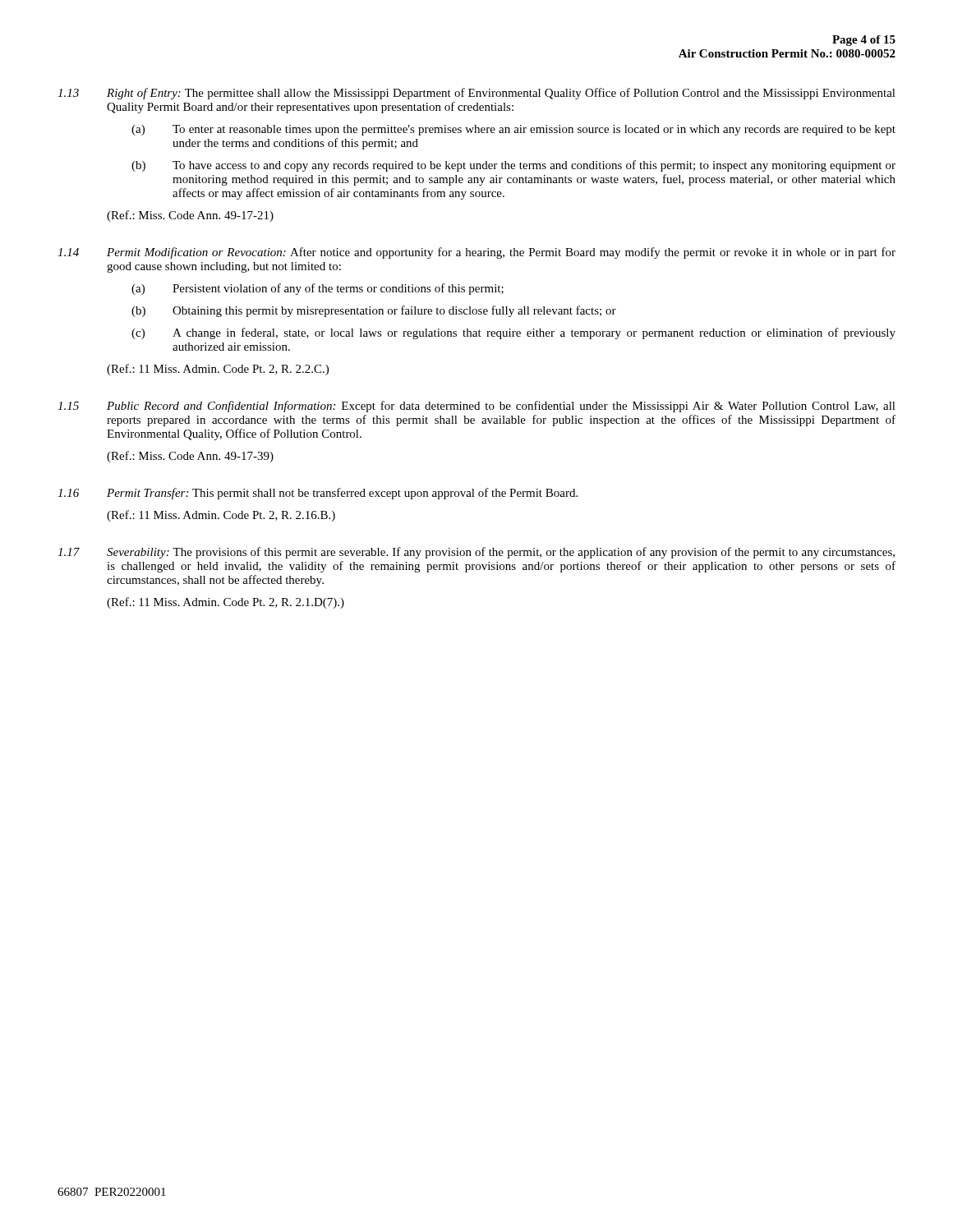Click on the element starting "15 Public Record and Confidential Information:"

tap(476, 407)
